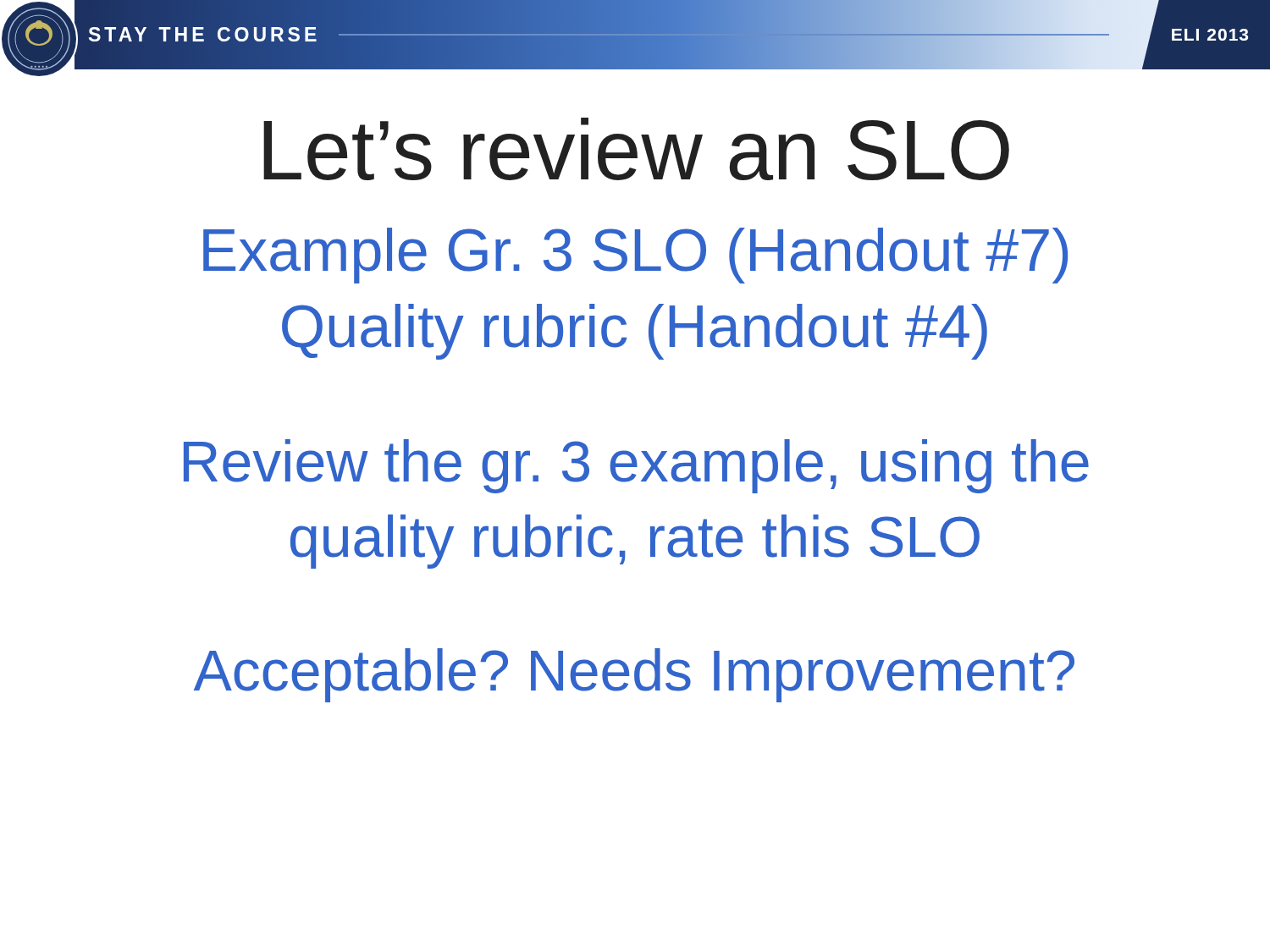Select the region starting "Review the gr."
The width and height of the screenshot is (1270, 952).
tap(635, 499)
